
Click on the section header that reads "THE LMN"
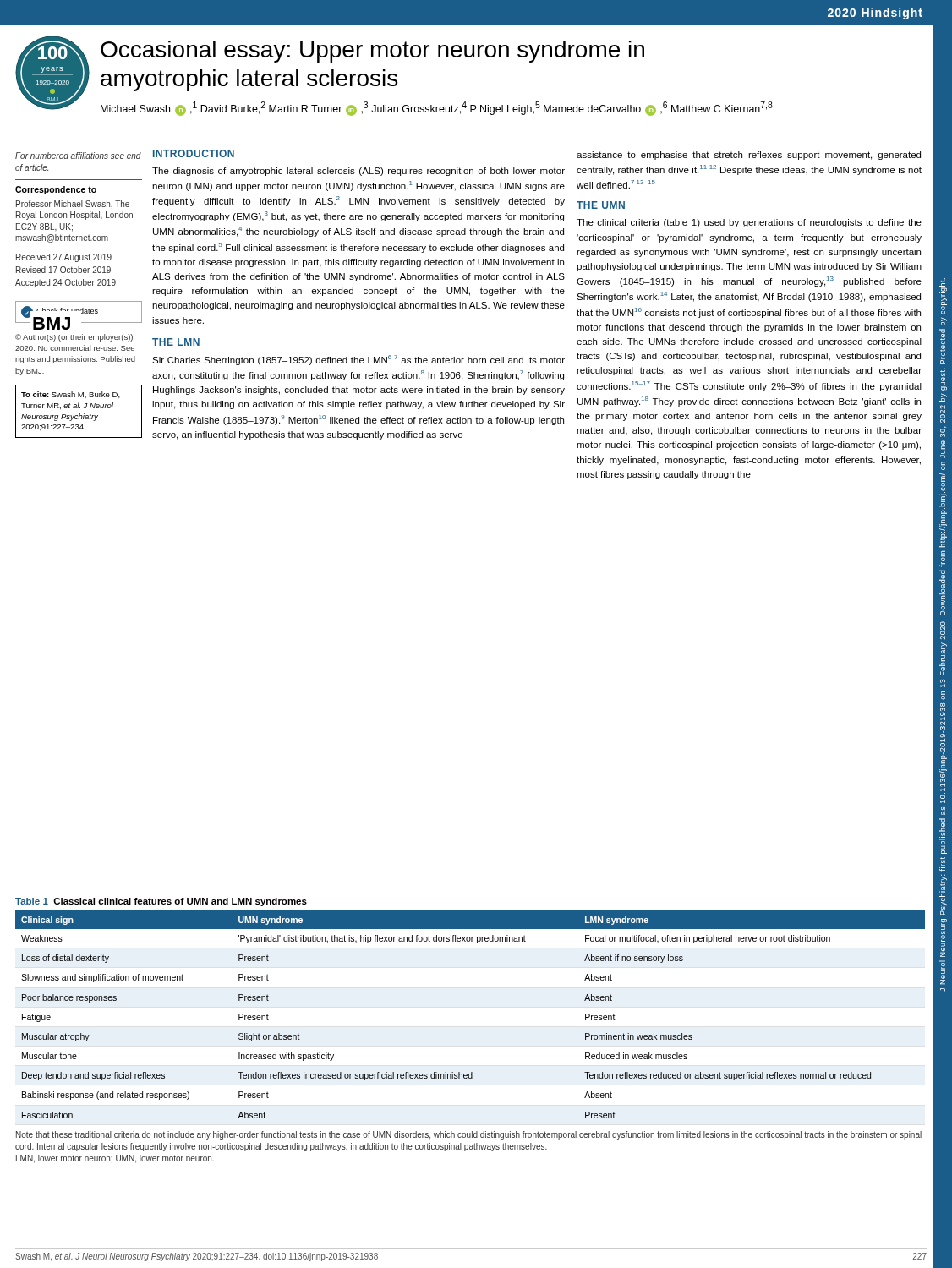[176, 342]
